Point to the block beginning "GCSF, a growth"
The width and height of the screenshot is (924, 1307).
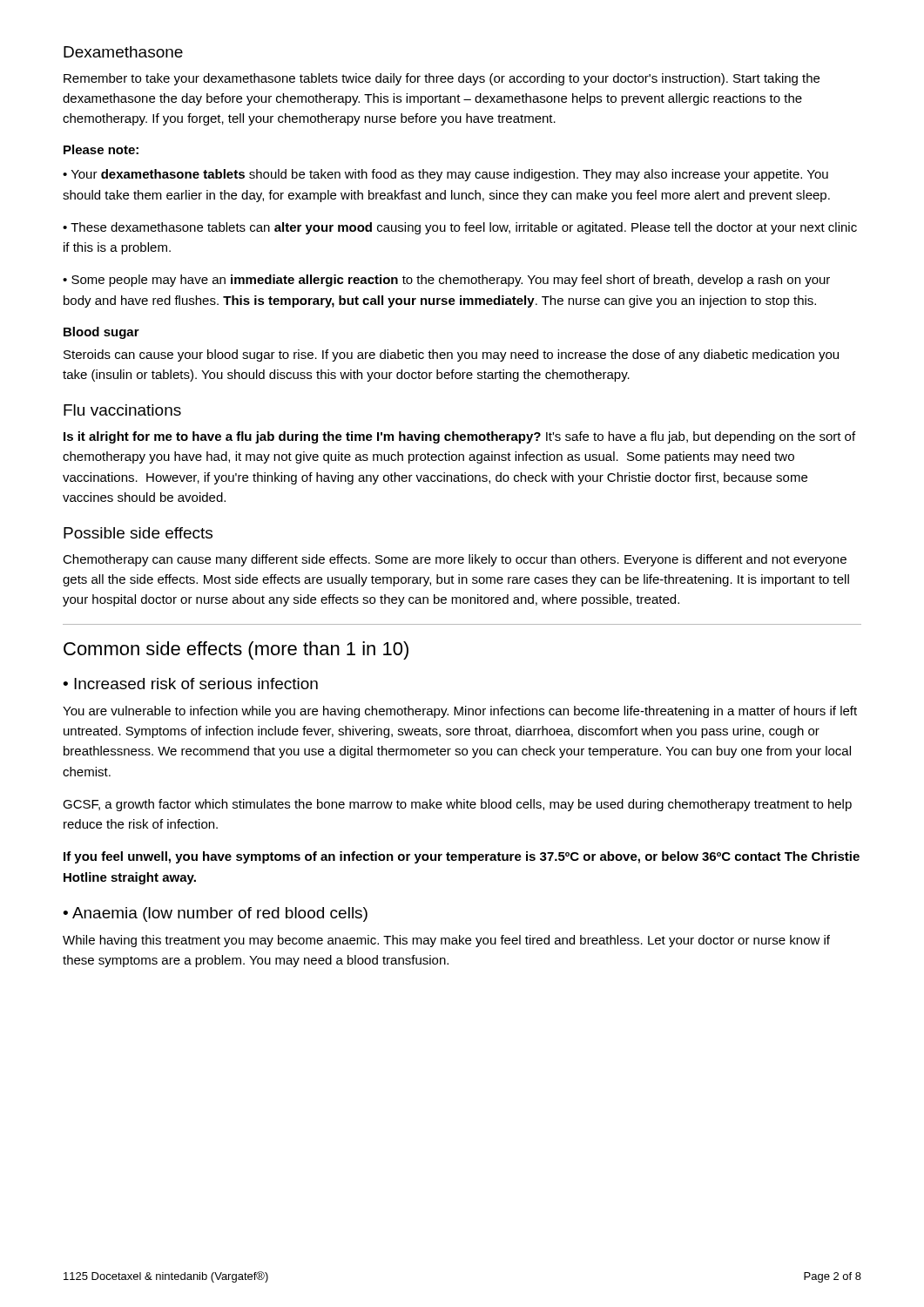coord(457,814)
